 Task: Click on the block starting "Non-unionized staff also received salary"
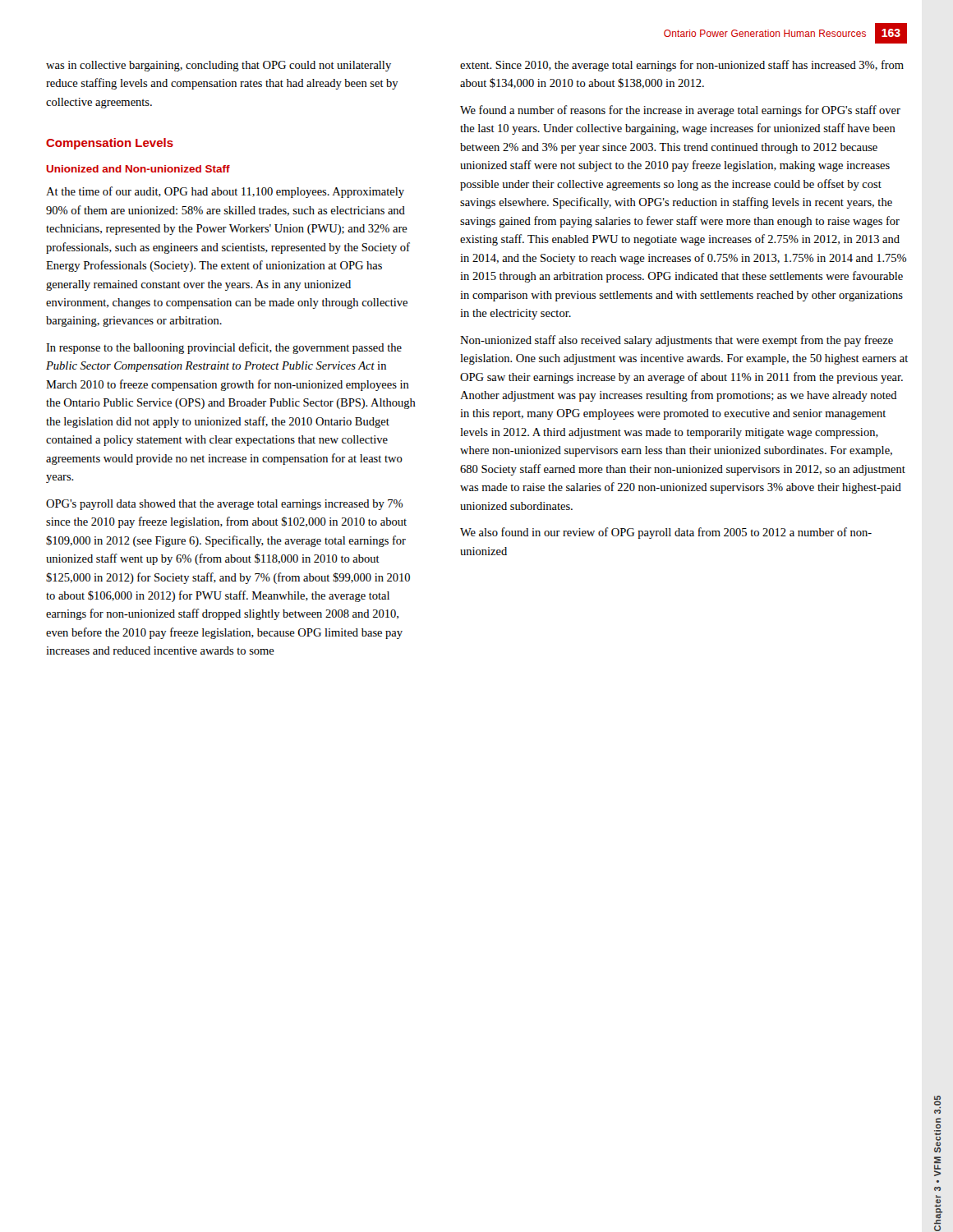coord(684,423)
